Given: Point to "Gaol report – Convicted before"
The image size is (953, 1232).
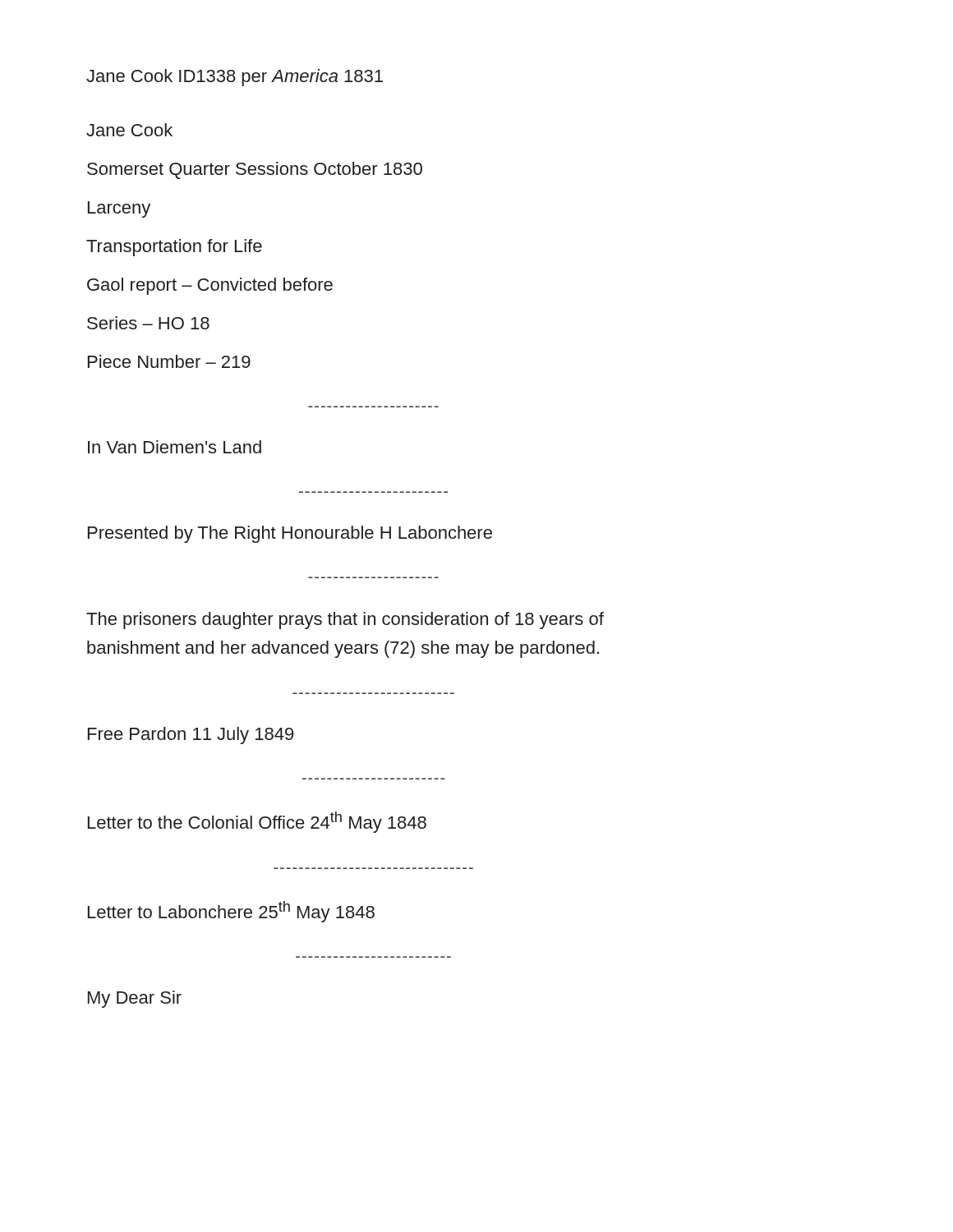Looking at the screenshot, I should (210, 285).
